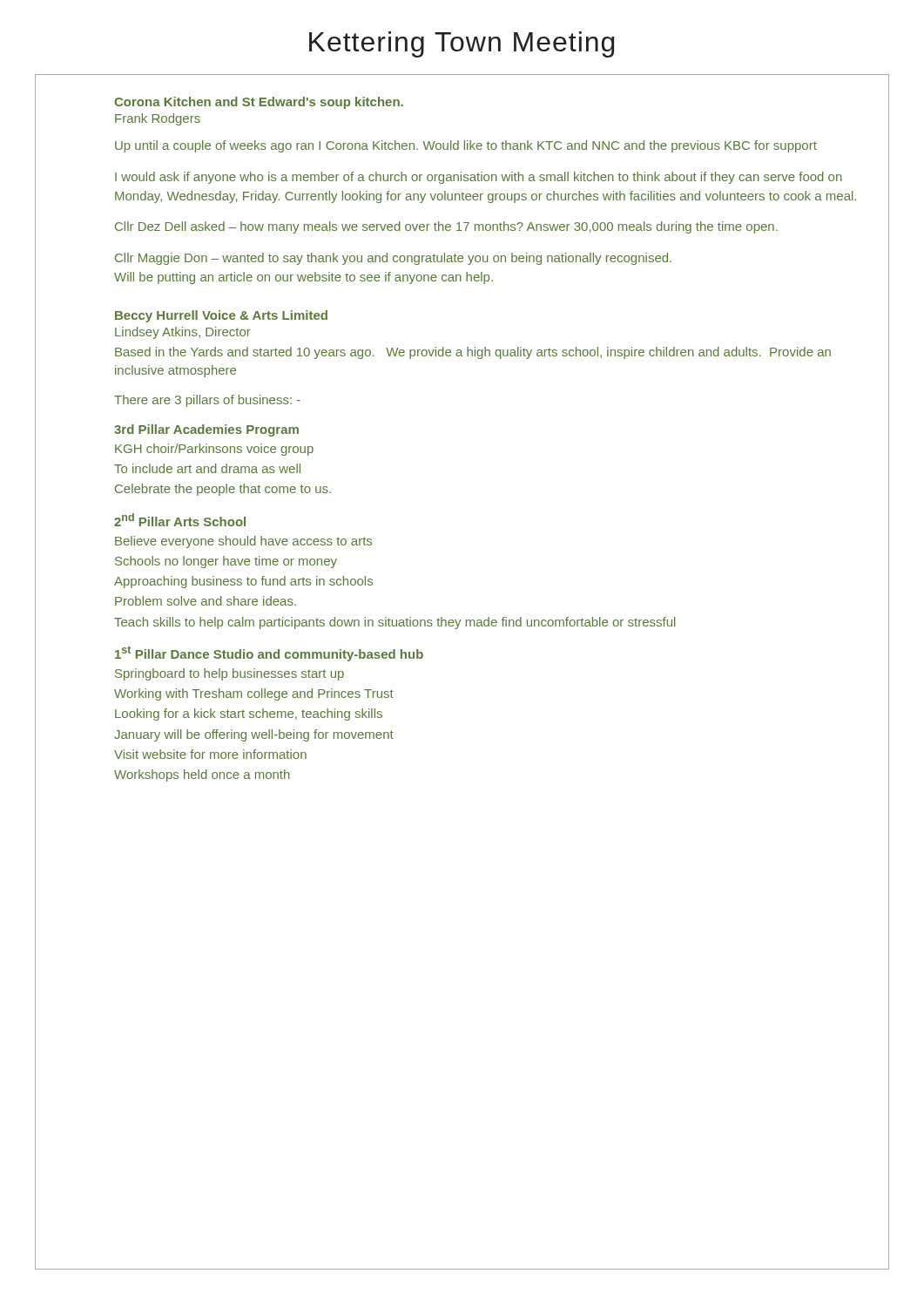The height and width of the screenshot is (1307, 924).
Task: Find the element starting "Based in the Yards and started 10"
Action: click(473, 361)
